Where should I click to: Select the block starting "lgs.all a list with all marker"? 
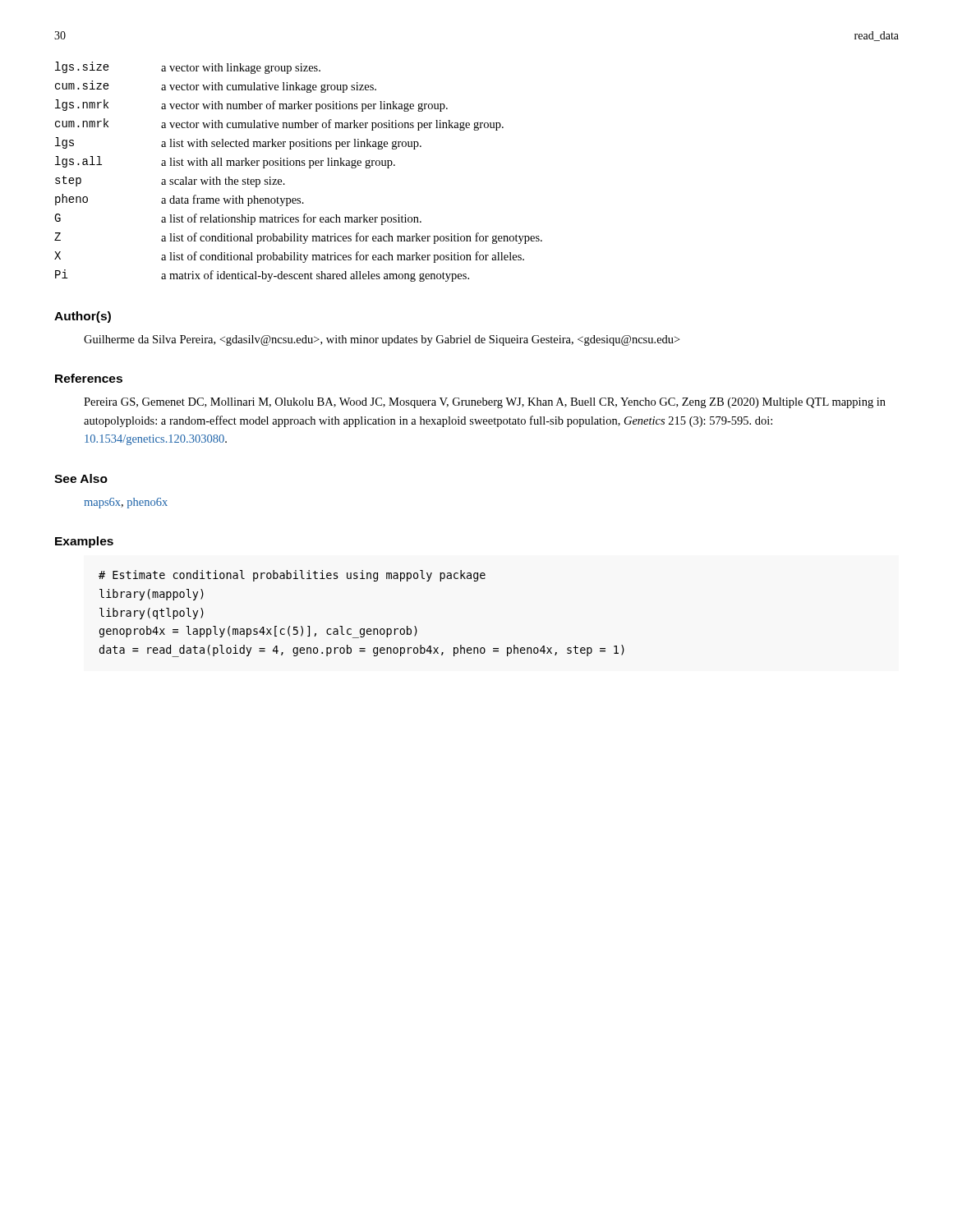[x=225, y=162]
